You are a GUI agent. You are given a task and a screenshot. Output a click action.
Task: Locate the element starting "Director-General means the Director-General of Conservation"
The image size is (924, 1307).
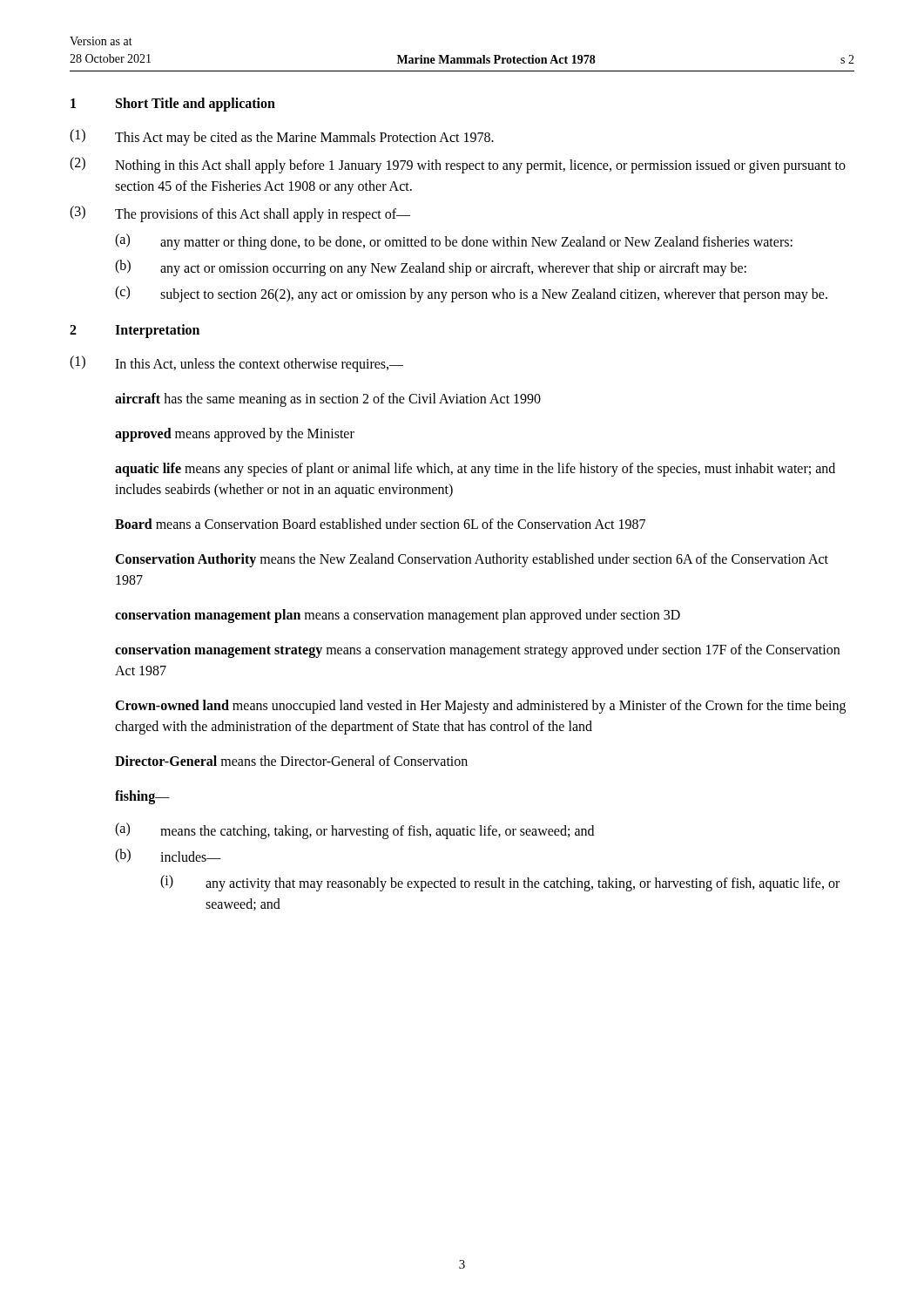coord(291,761)
